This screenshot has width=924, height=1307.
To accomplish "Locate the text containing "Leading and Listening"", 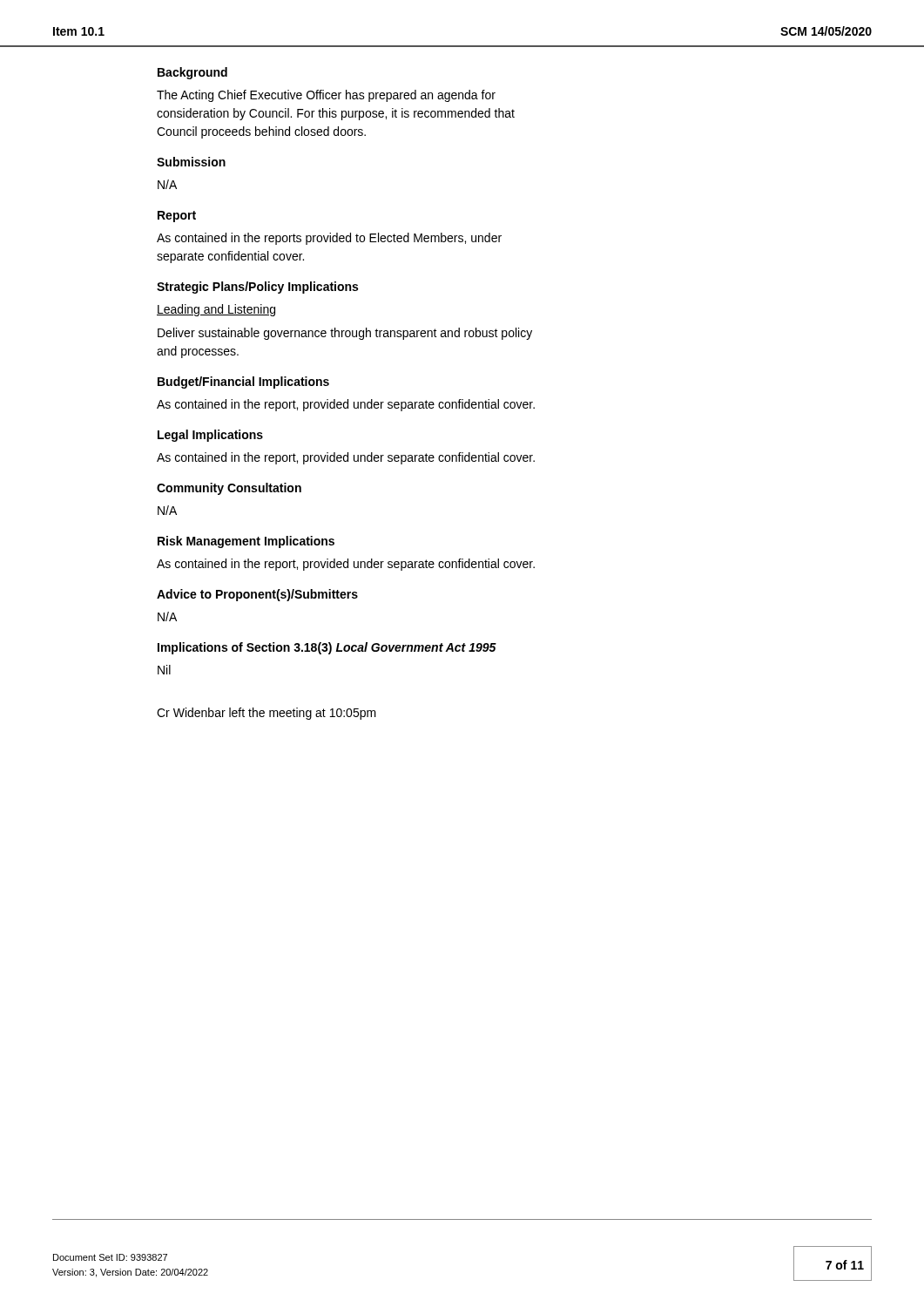I will coord(216,309).
